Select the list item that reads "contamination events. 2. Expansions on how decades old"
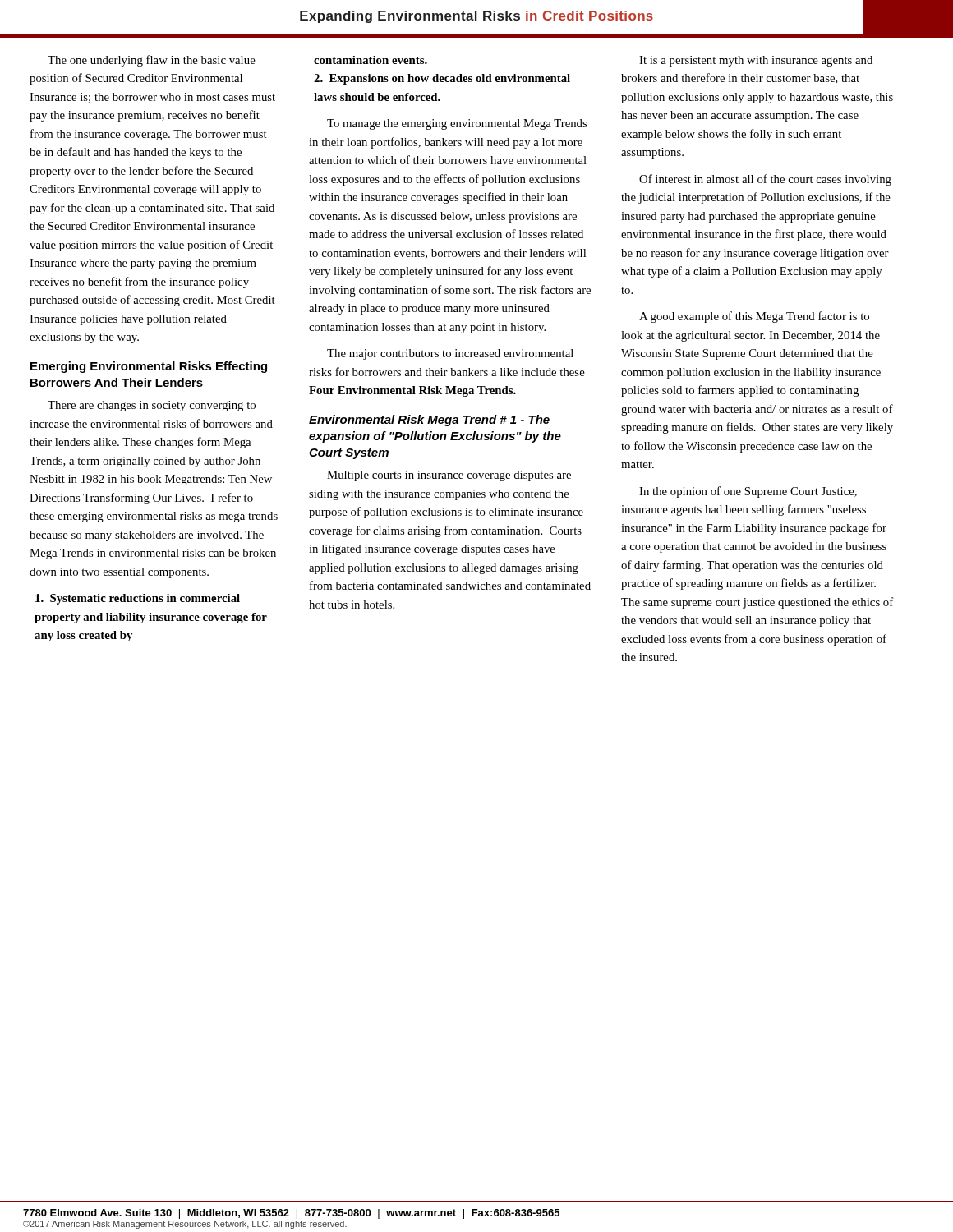Screen dimensions: 1232x953 pyautogui.click(x=442, y=78)
